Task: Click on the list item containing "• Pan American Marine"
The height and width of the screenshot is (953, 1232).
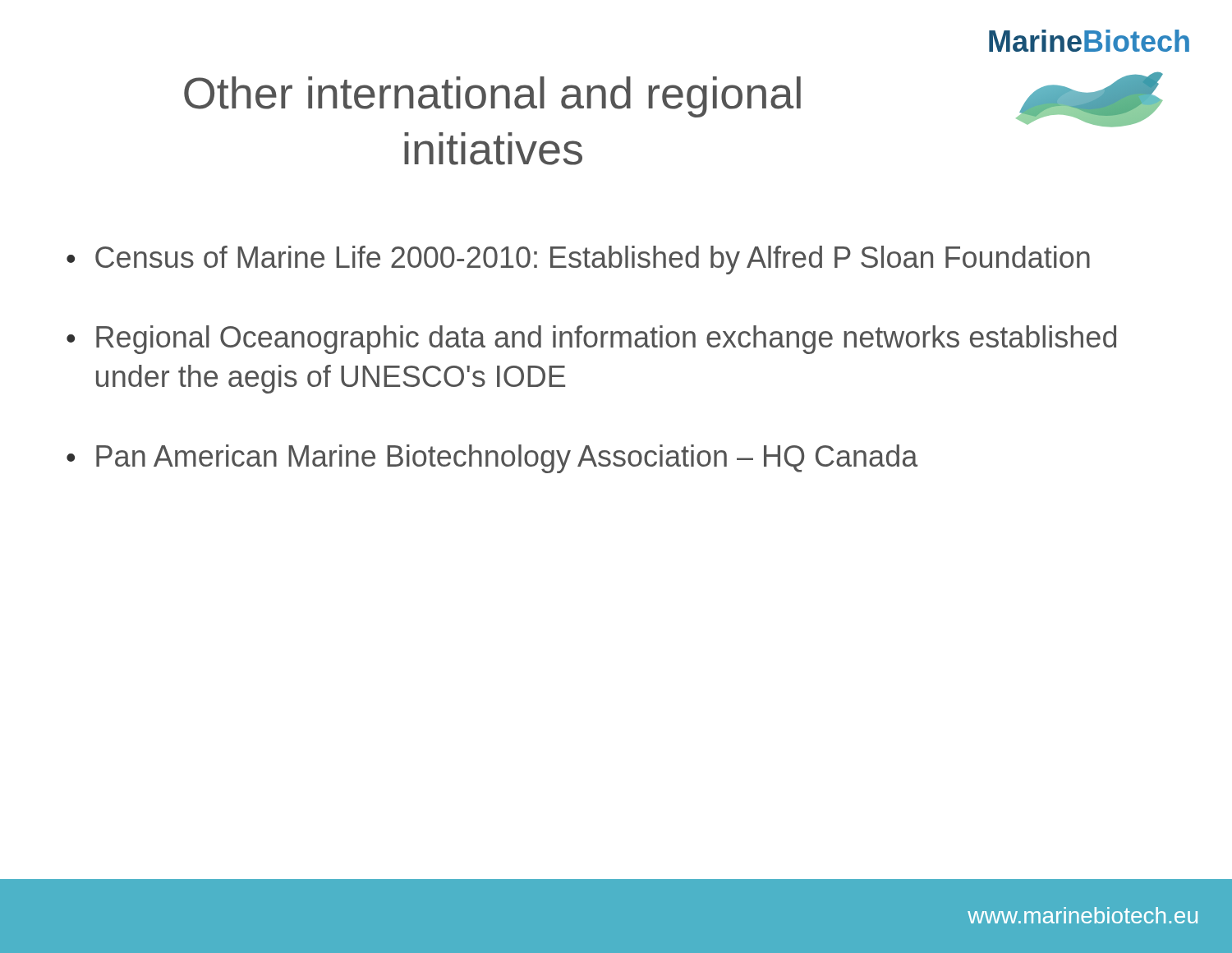Action: coord(492,457)
